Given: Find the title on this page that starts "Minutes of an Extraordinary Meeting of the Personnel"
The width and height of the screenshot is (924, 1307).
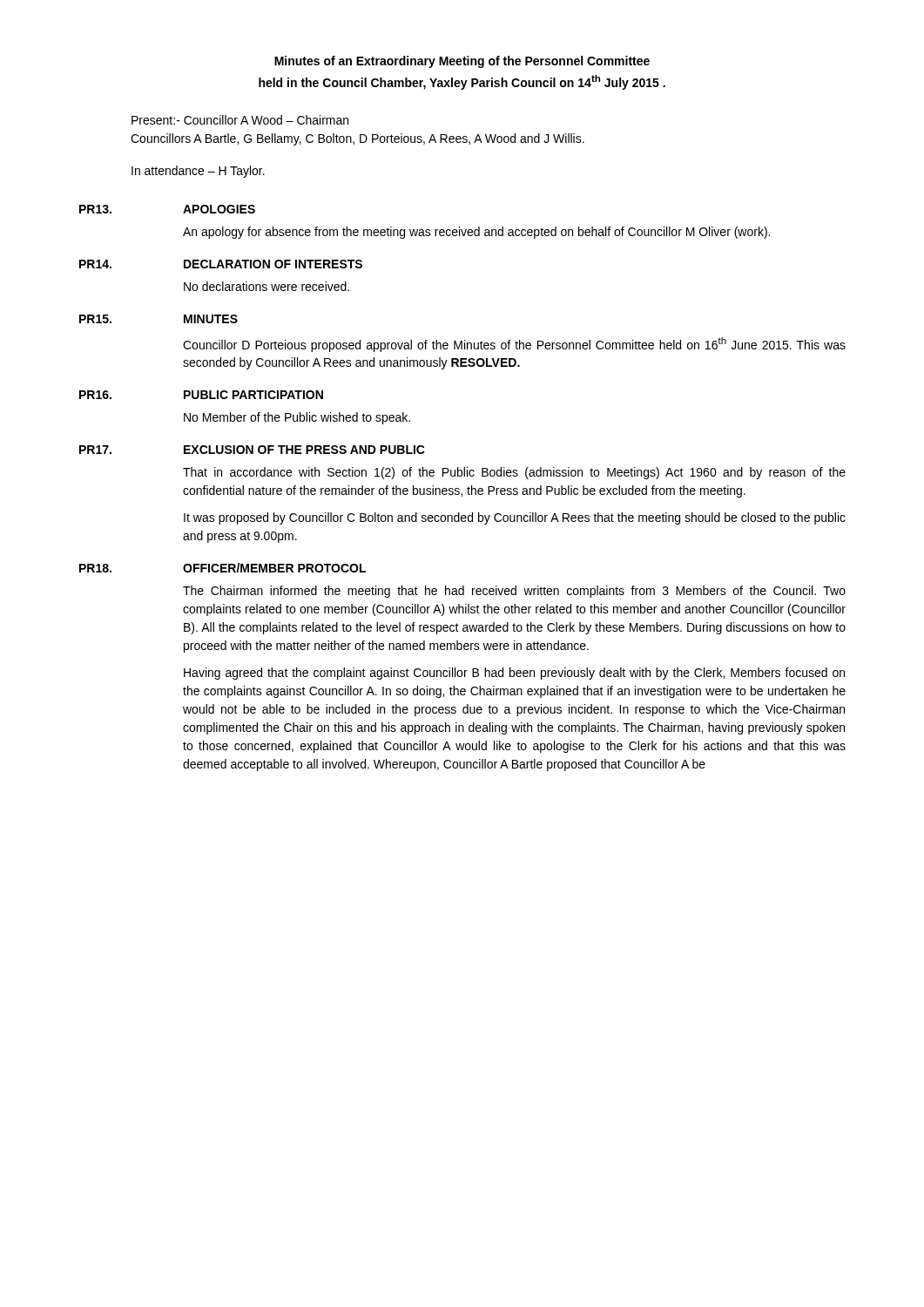Looking at the screenshot, I should click(x=462, y=72).
